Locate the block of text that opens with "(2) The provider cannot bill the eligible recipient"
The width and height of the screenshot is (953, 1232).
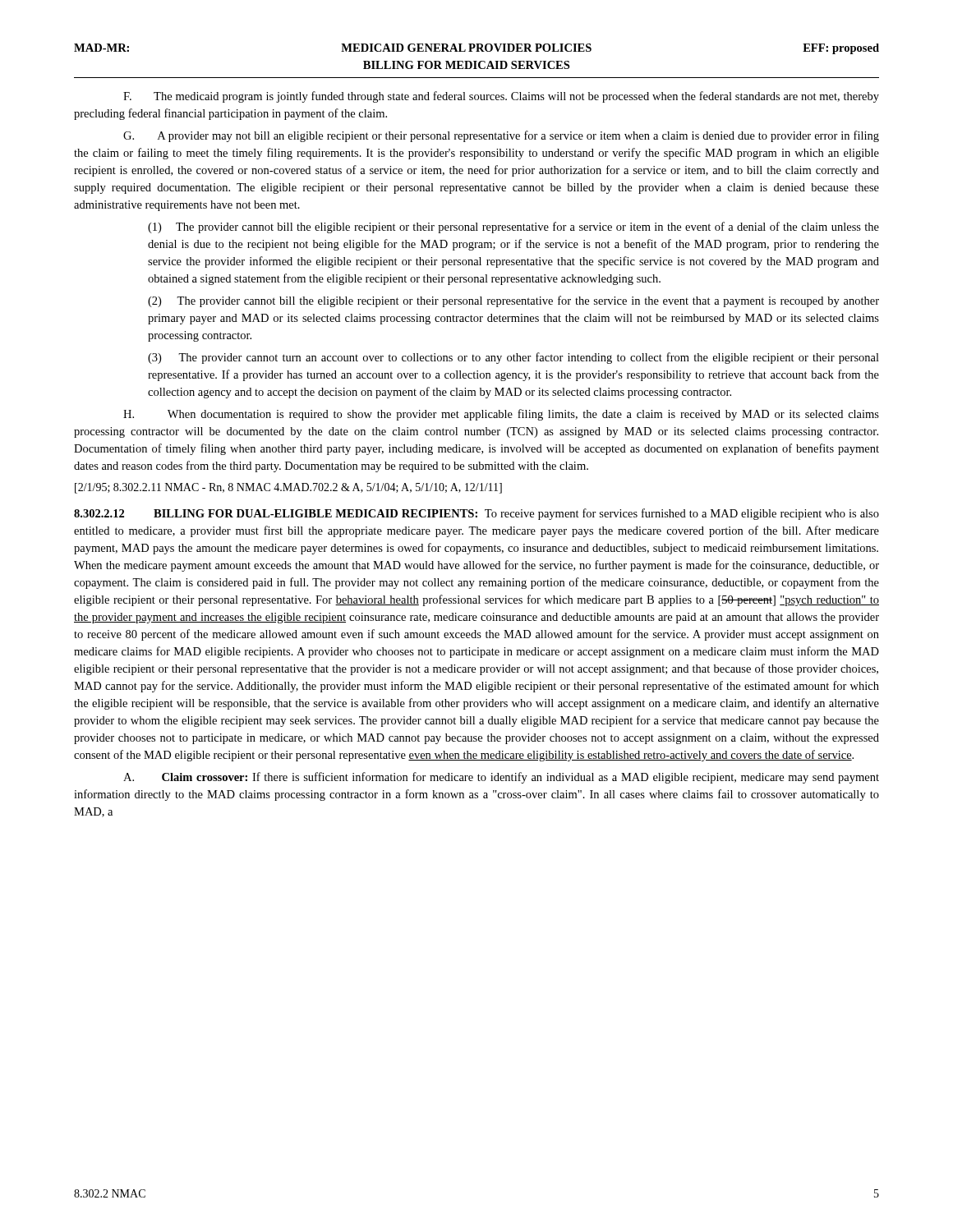click(x=513, y=318)
